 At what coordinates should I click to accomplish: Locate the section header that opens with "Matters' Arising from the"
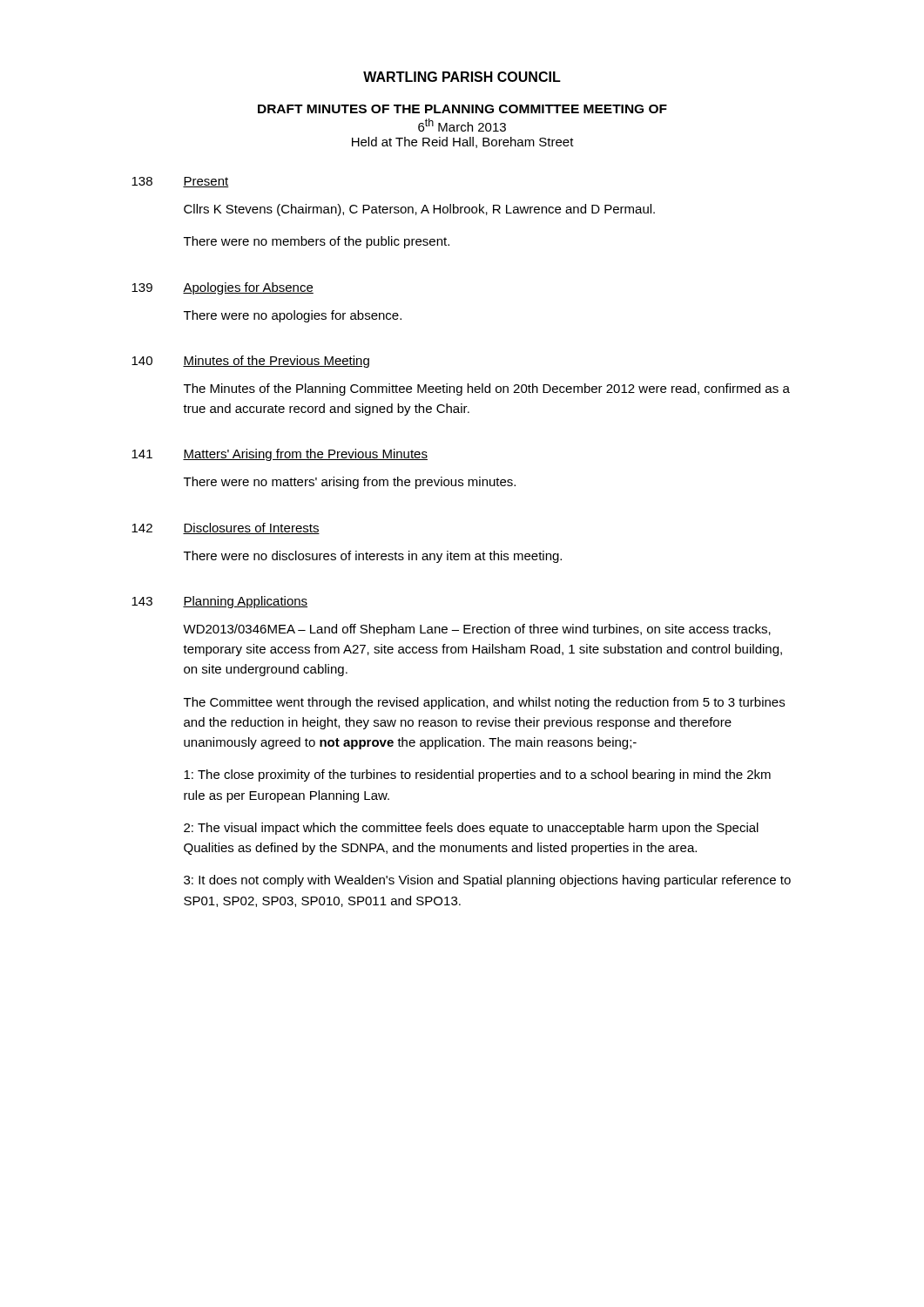pos(305,454)
